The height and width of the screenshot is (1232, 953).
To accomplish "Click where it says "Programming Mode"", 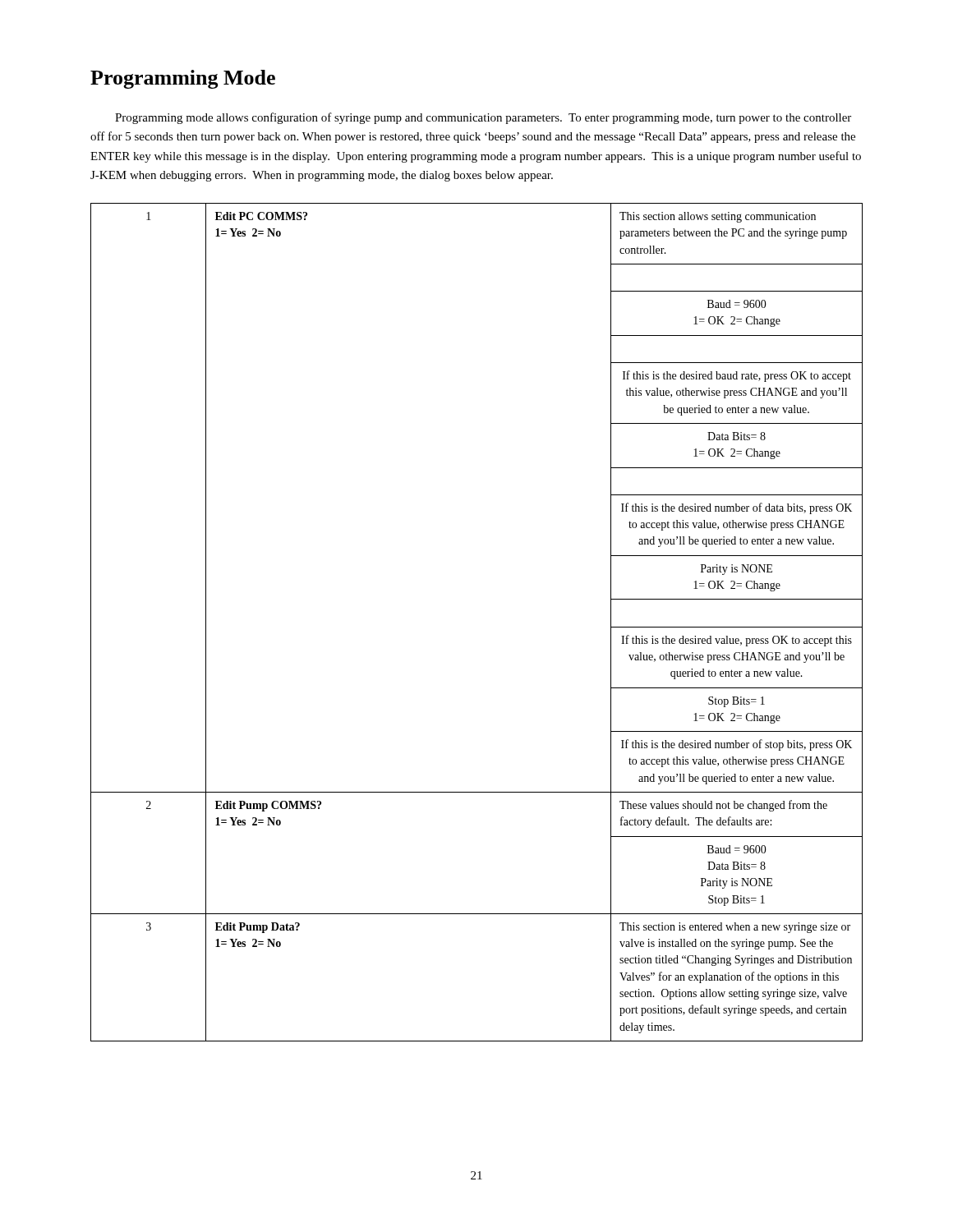I will tap(183, 78).
